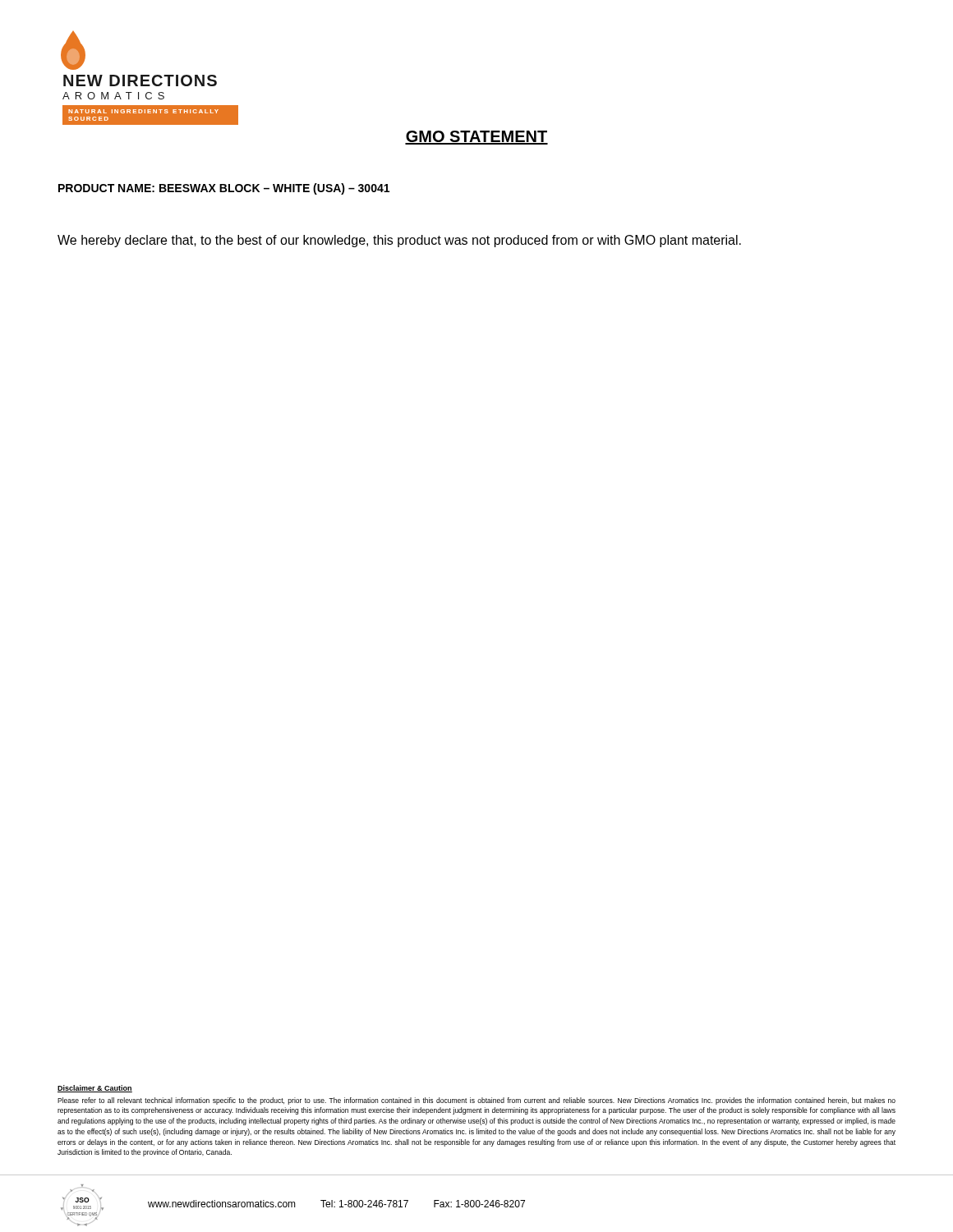Locate the text block that says "We hereby declare that,"
The width and height of the screenshot is (953, 1232).
[x=476, y=241]
